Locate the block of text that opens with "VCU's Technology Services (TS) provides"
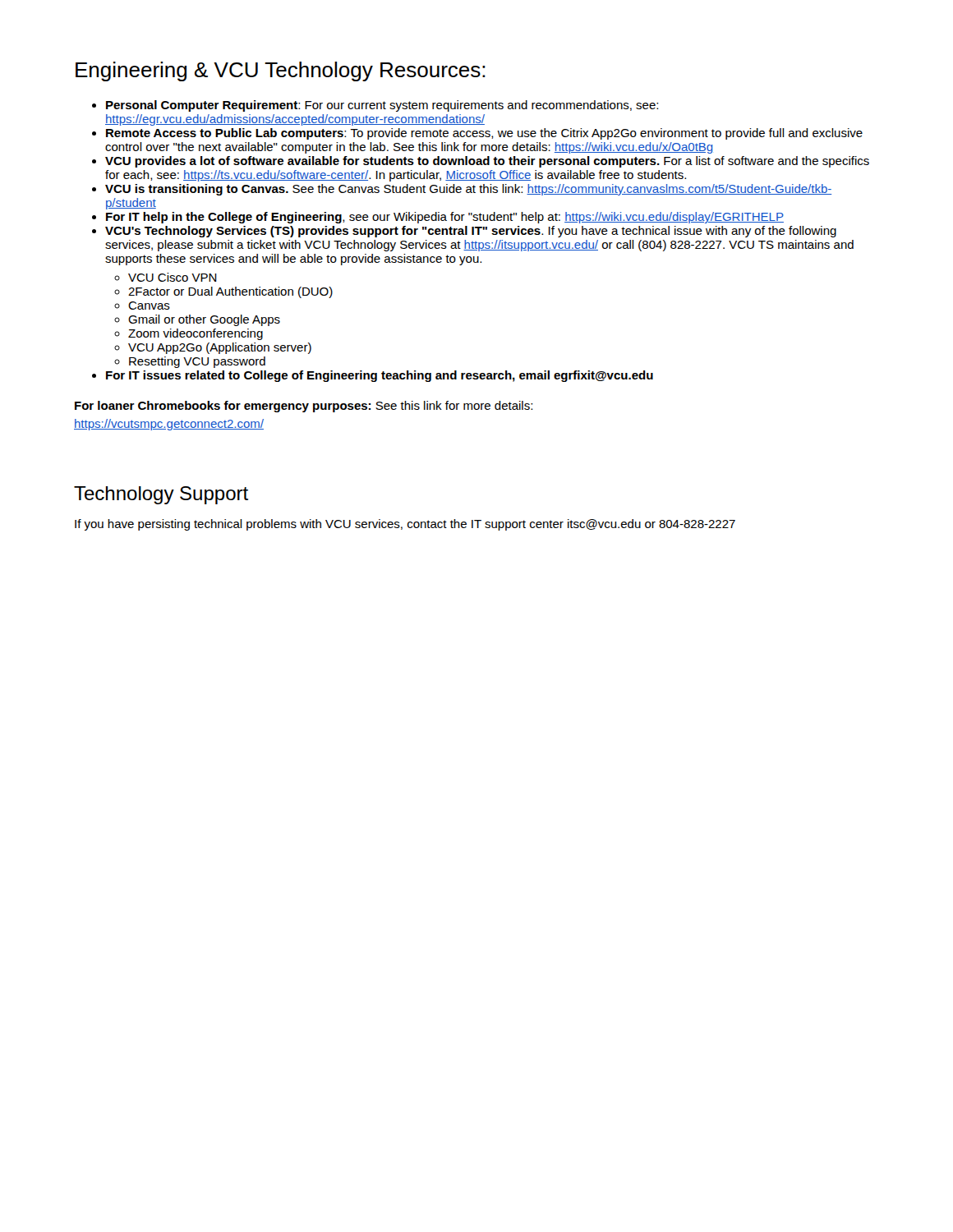Viewport: 953px width, 1232px height. click(471, 232)
